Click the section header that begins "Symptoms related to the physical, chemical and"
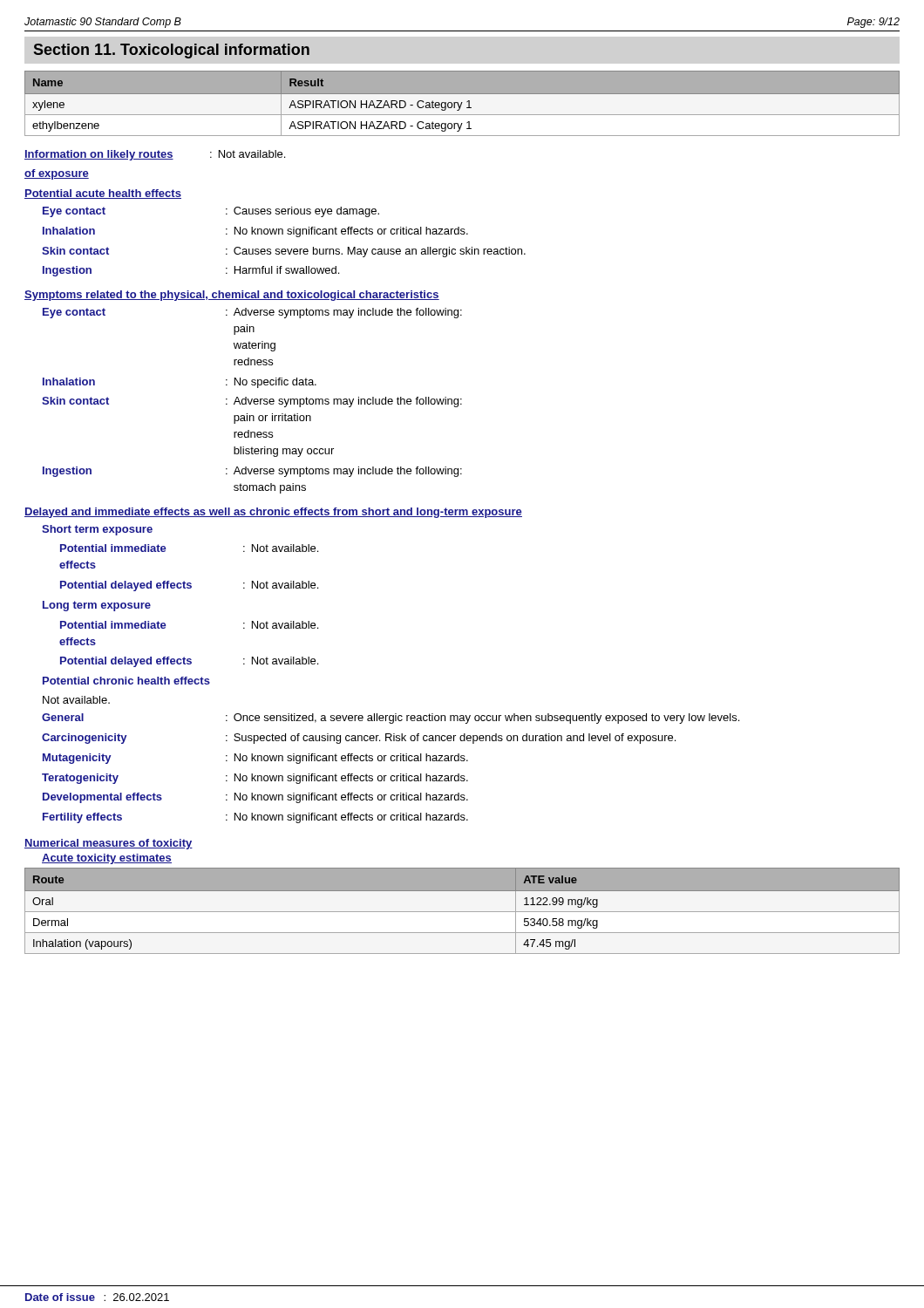The height and width of the screenshot is (1308, 924). tap(232, 294)
